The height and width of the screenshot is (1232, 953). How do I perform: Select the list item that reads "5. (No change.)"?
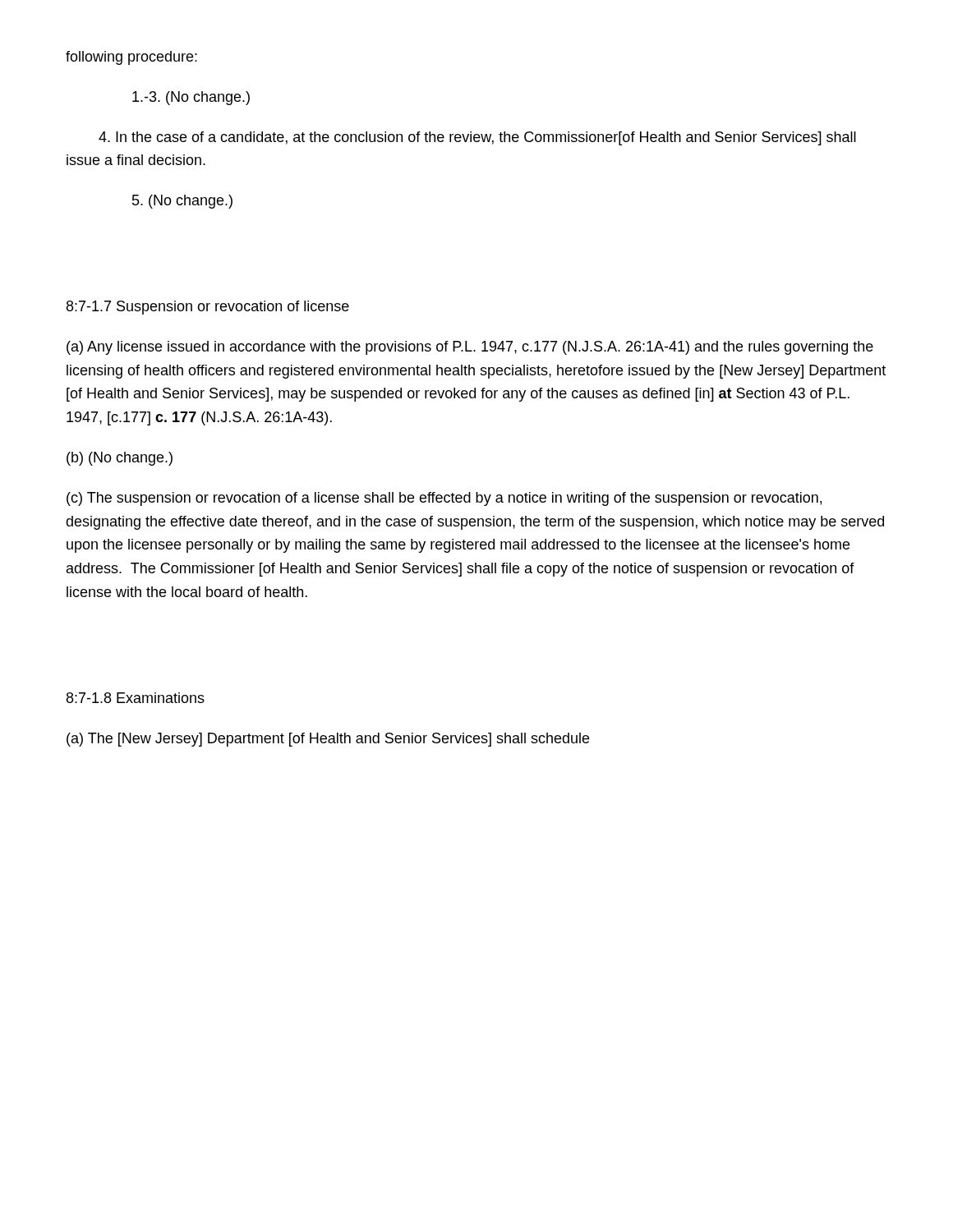click(x=182, y=201)
